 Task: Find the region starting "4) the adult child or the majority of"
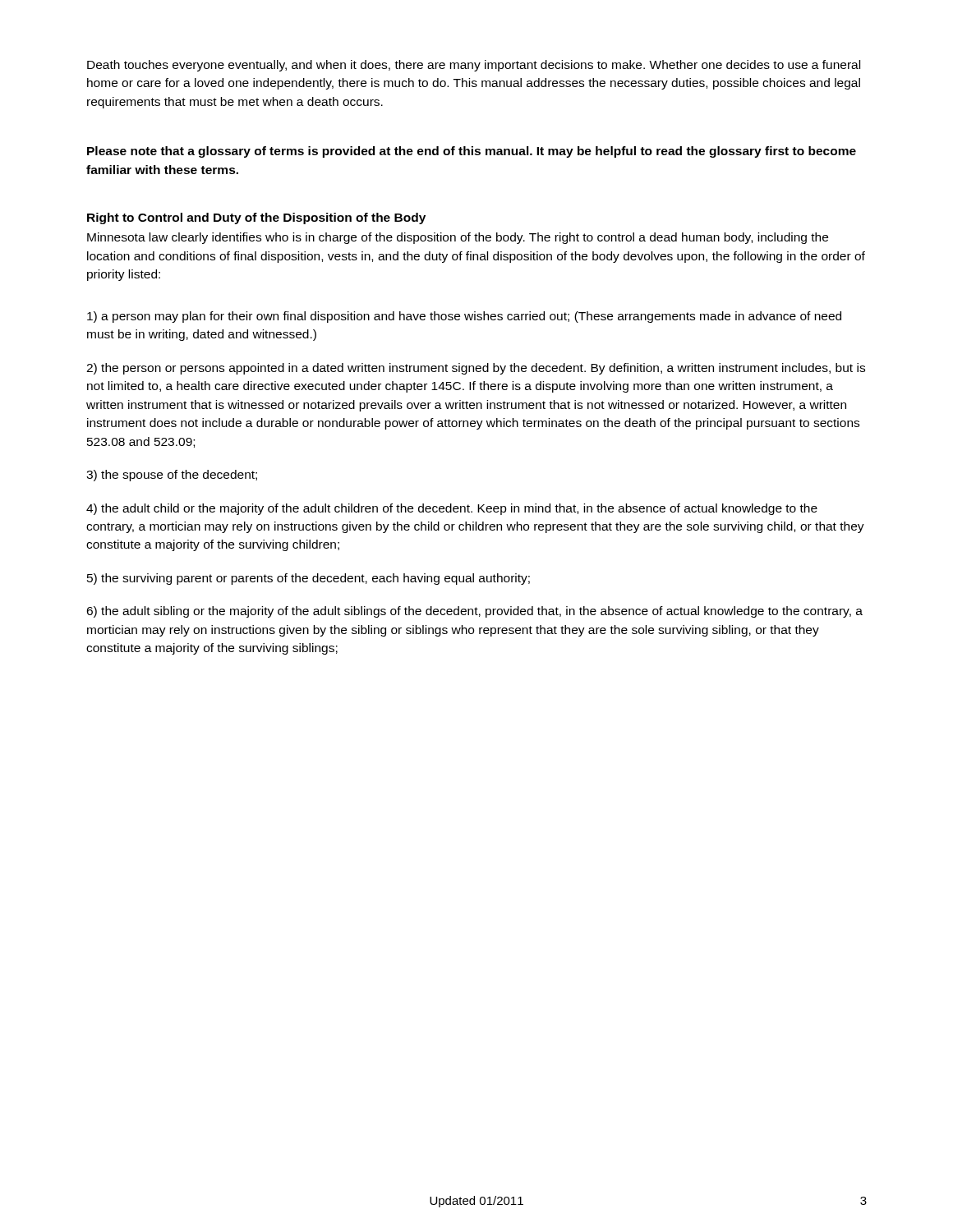pyautogui.click(x=475, y=526)
